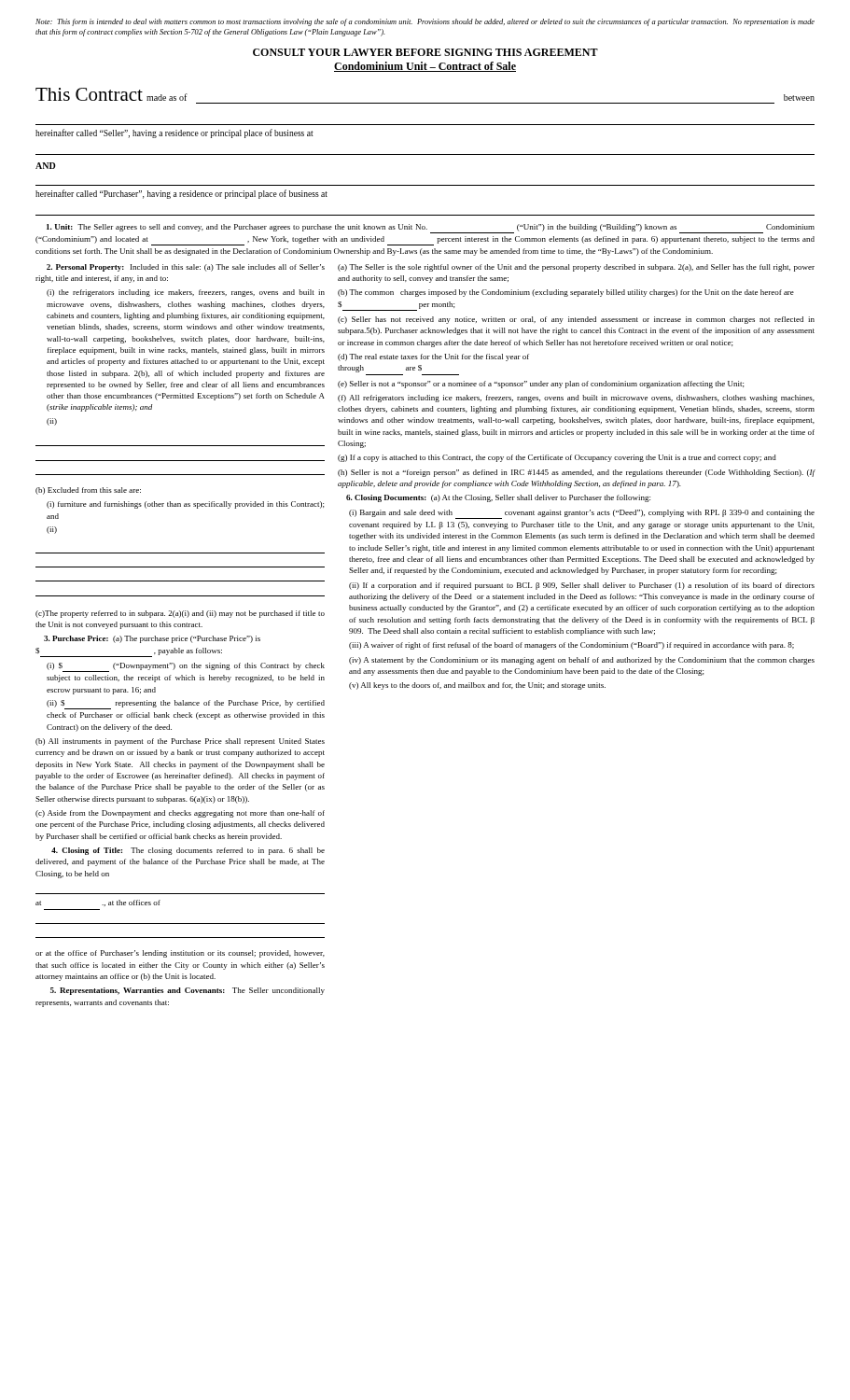Select the text starting "(c) Aside from the Downpayment and checks"
The image size is (850, 1400).
(180, 824)
